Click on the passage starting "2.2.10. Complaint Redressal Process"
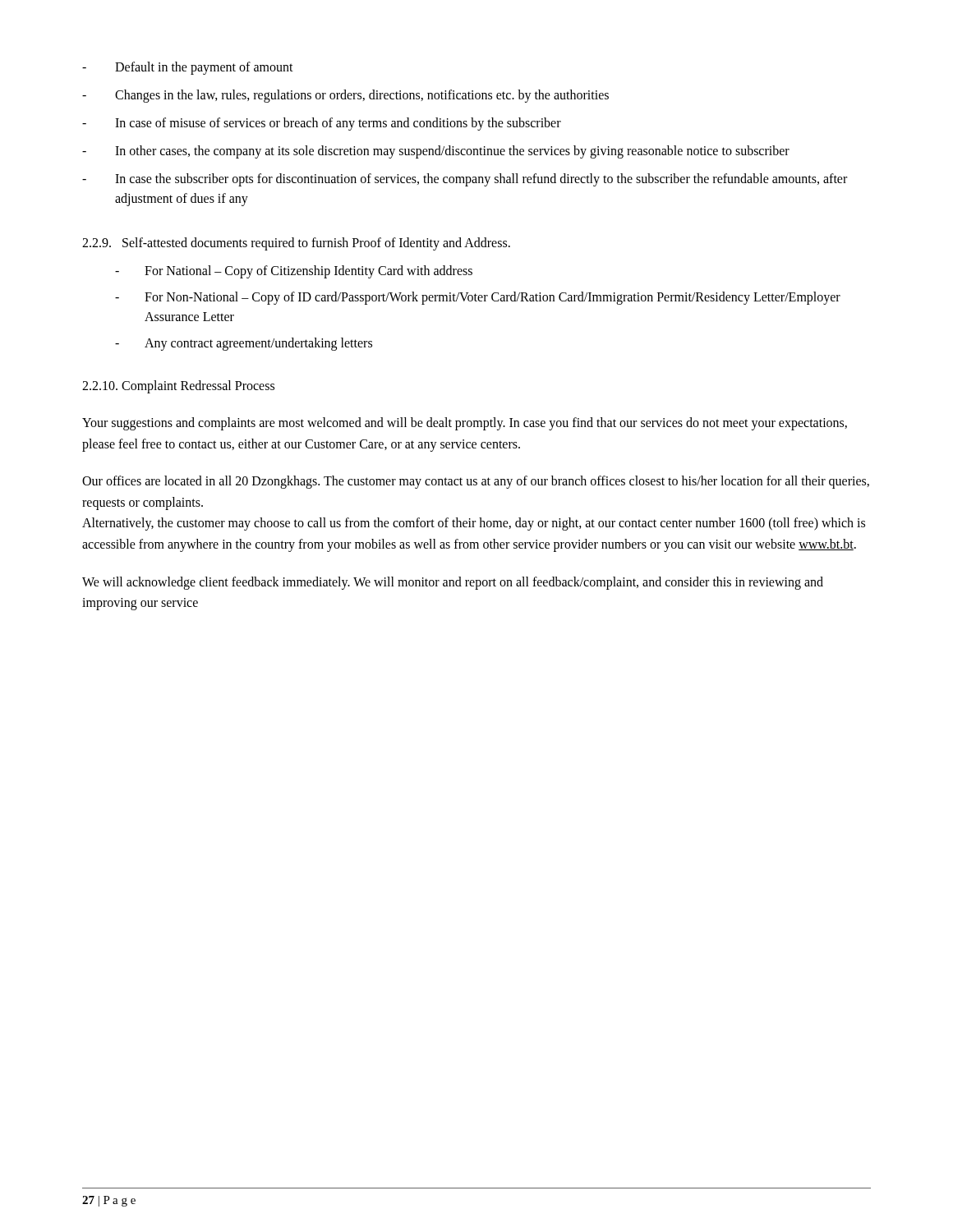The width and height of the screenshot is (953, 1232). click(x=179, y=386)
